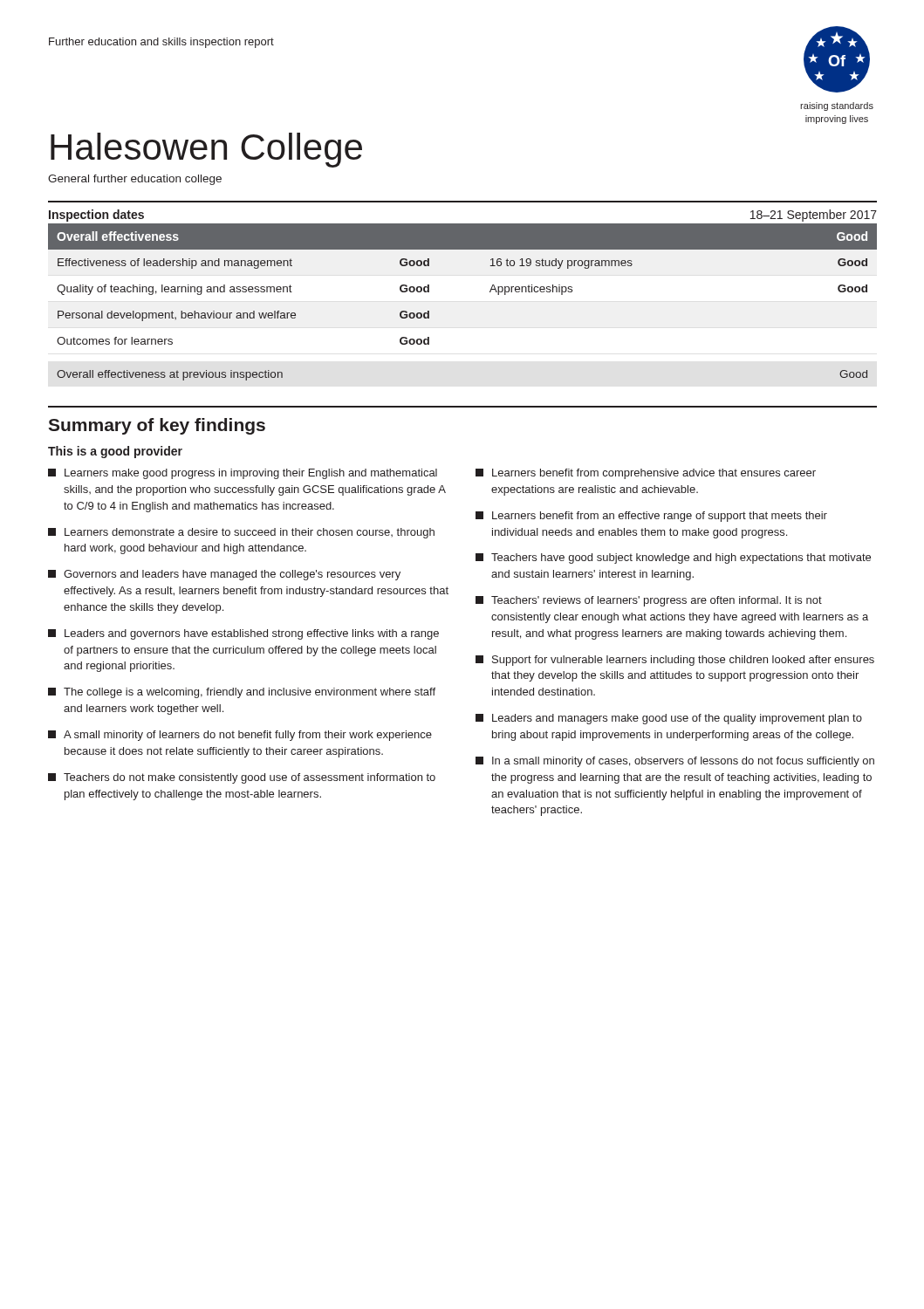
Task: Point to the text starting "The college is a welcoming, friendly"
Action: pyautogui.click(x=249, y=701)
